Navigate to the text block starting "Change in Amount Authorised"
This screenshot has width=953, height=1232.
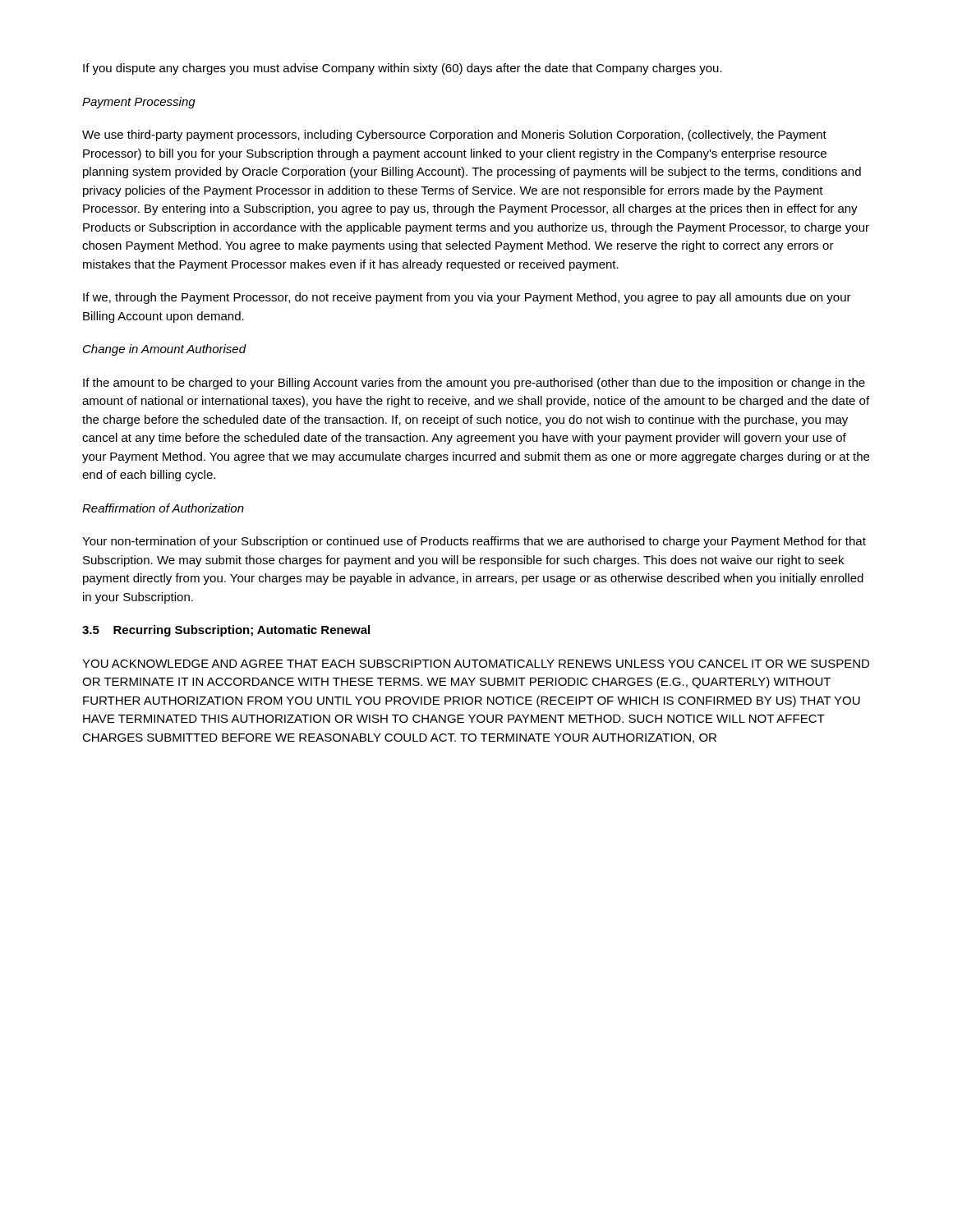[164, 349]
